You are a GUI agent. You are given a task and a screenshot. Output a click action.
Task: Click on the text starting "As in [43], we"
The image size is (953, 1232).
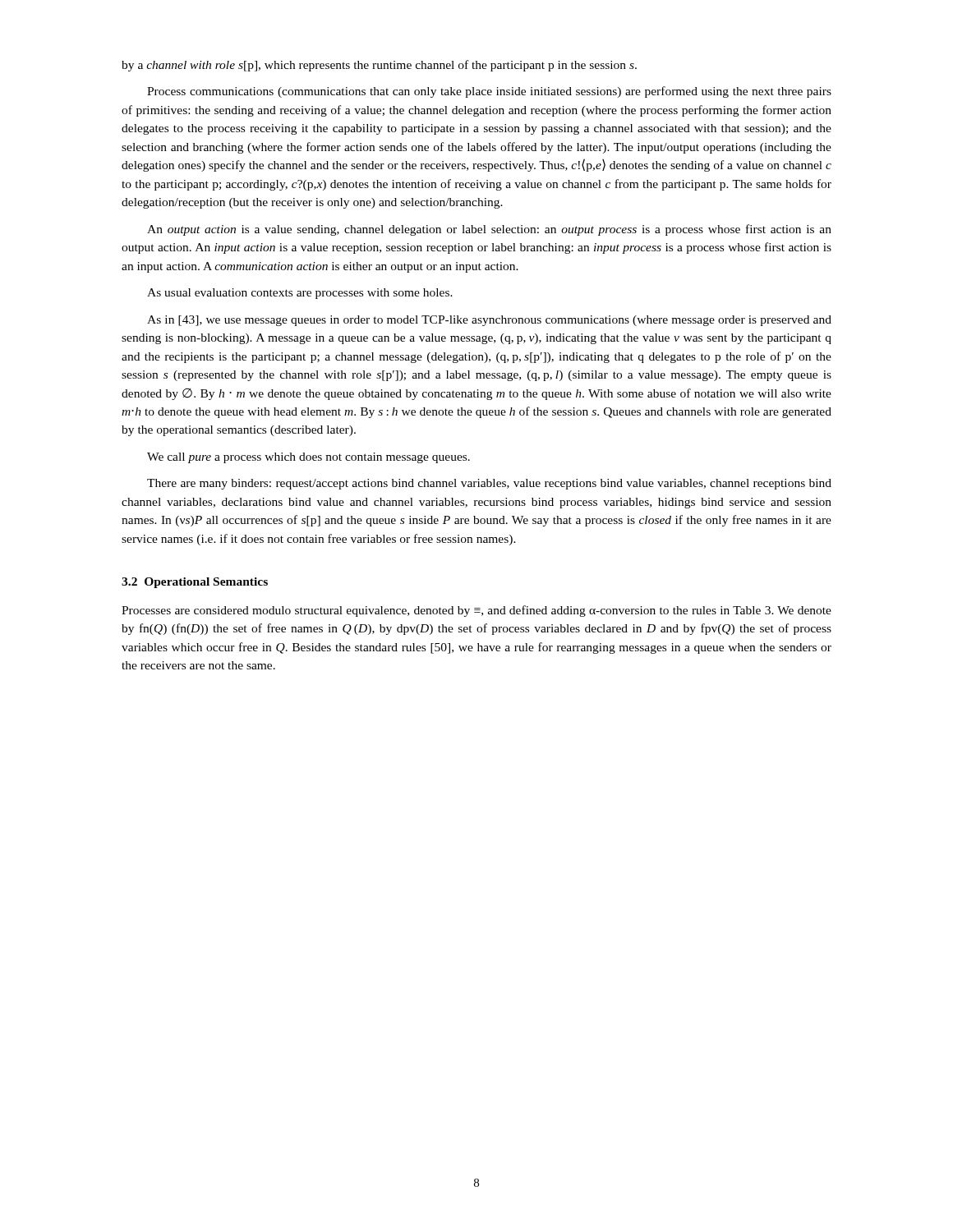476,375
